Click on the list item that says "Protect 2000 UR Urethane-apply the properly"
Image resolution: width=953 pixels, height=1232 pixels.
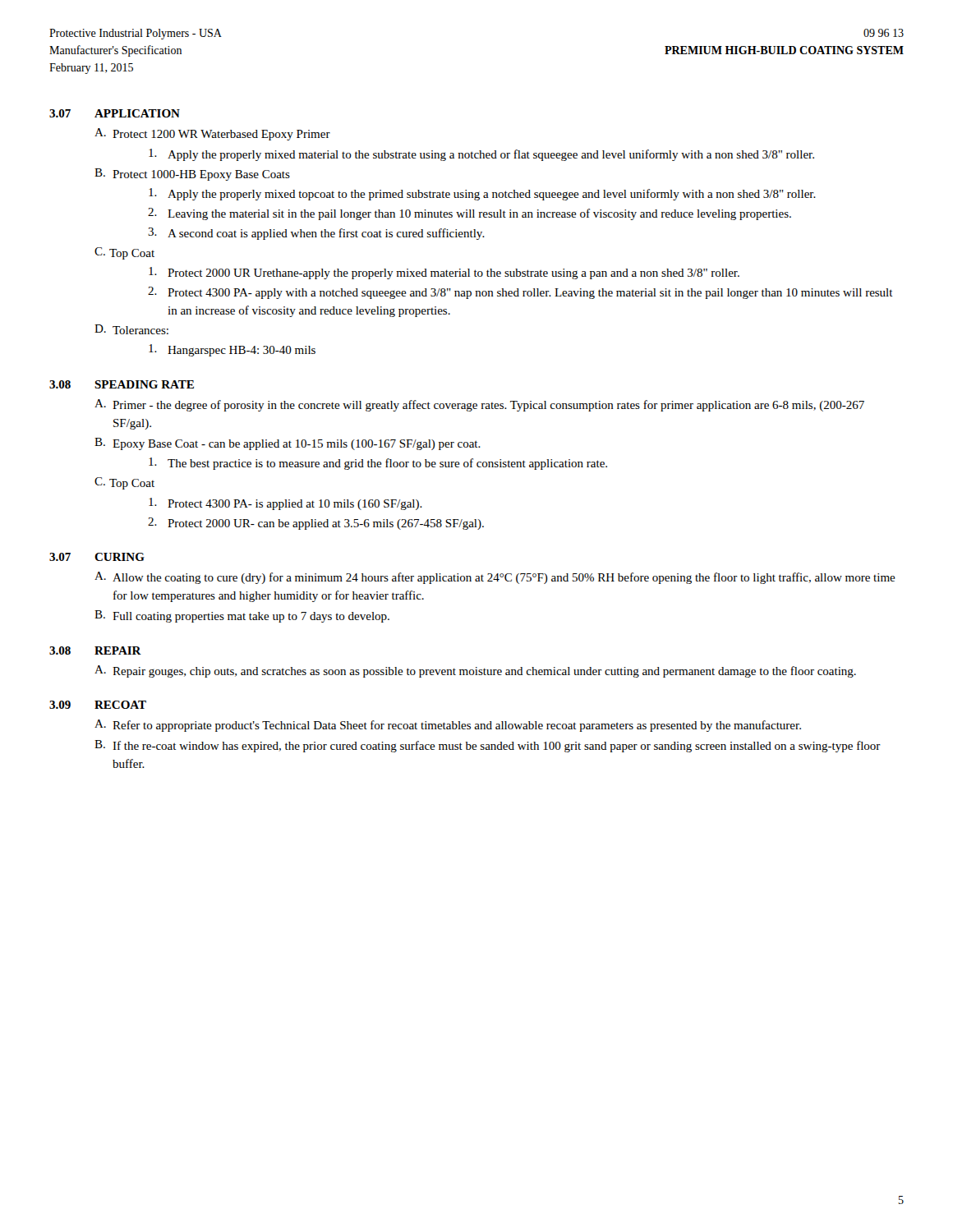coord(526,274)
